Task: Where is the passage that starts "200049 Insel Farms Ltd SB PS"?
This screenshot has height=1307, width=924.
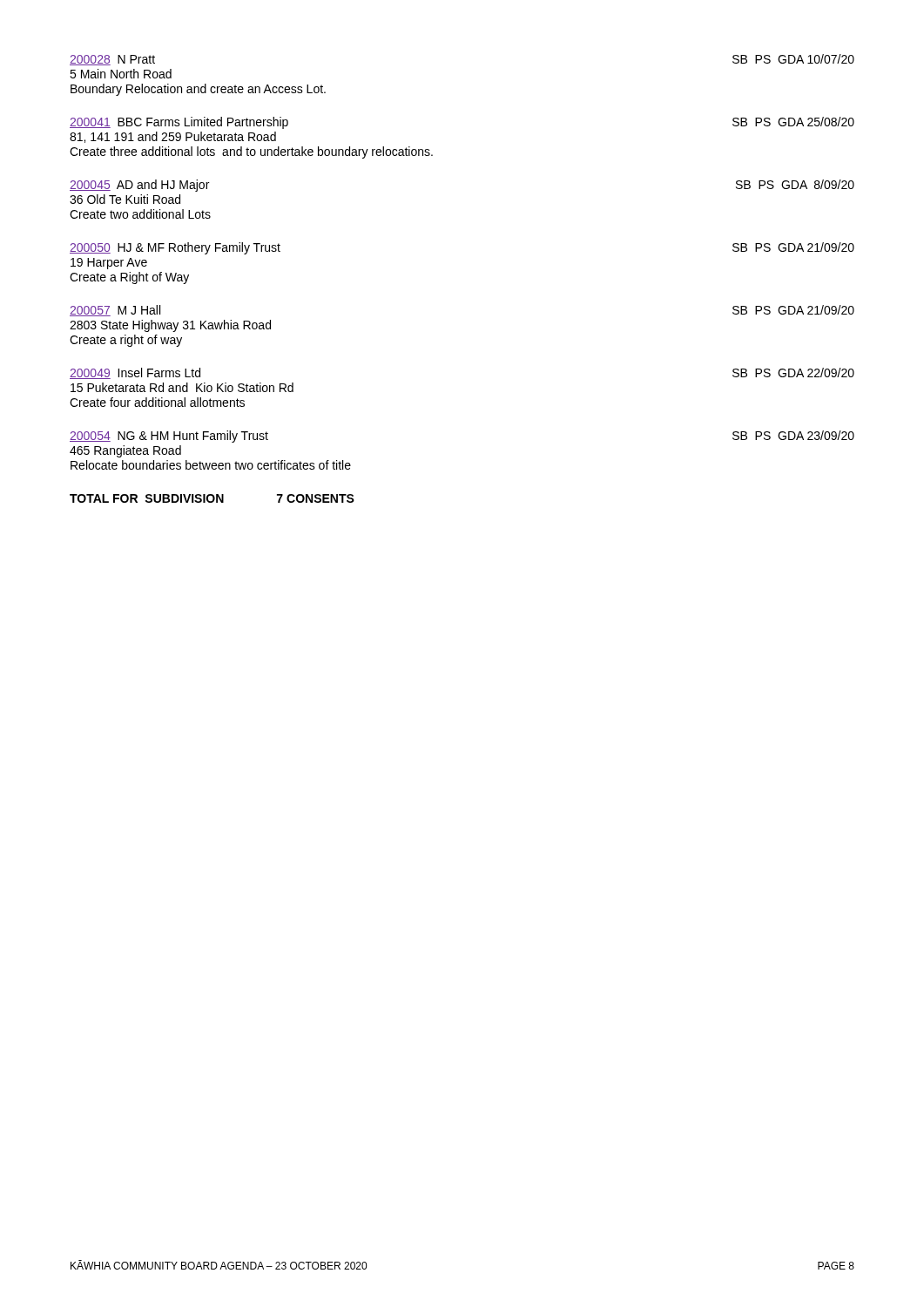Action: [137, 373]
